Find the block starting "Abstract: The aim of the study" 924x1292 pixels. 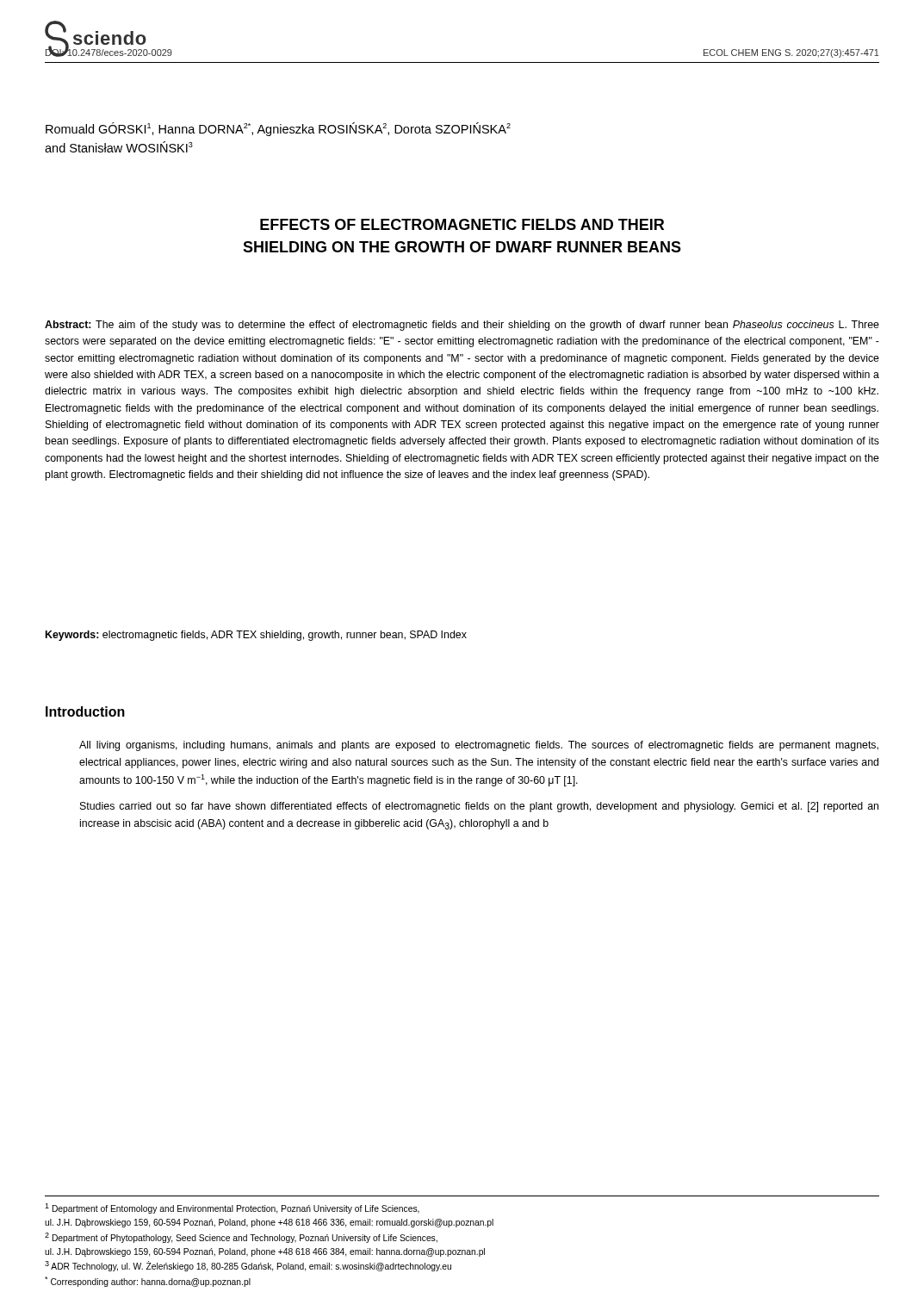(462, 400)
